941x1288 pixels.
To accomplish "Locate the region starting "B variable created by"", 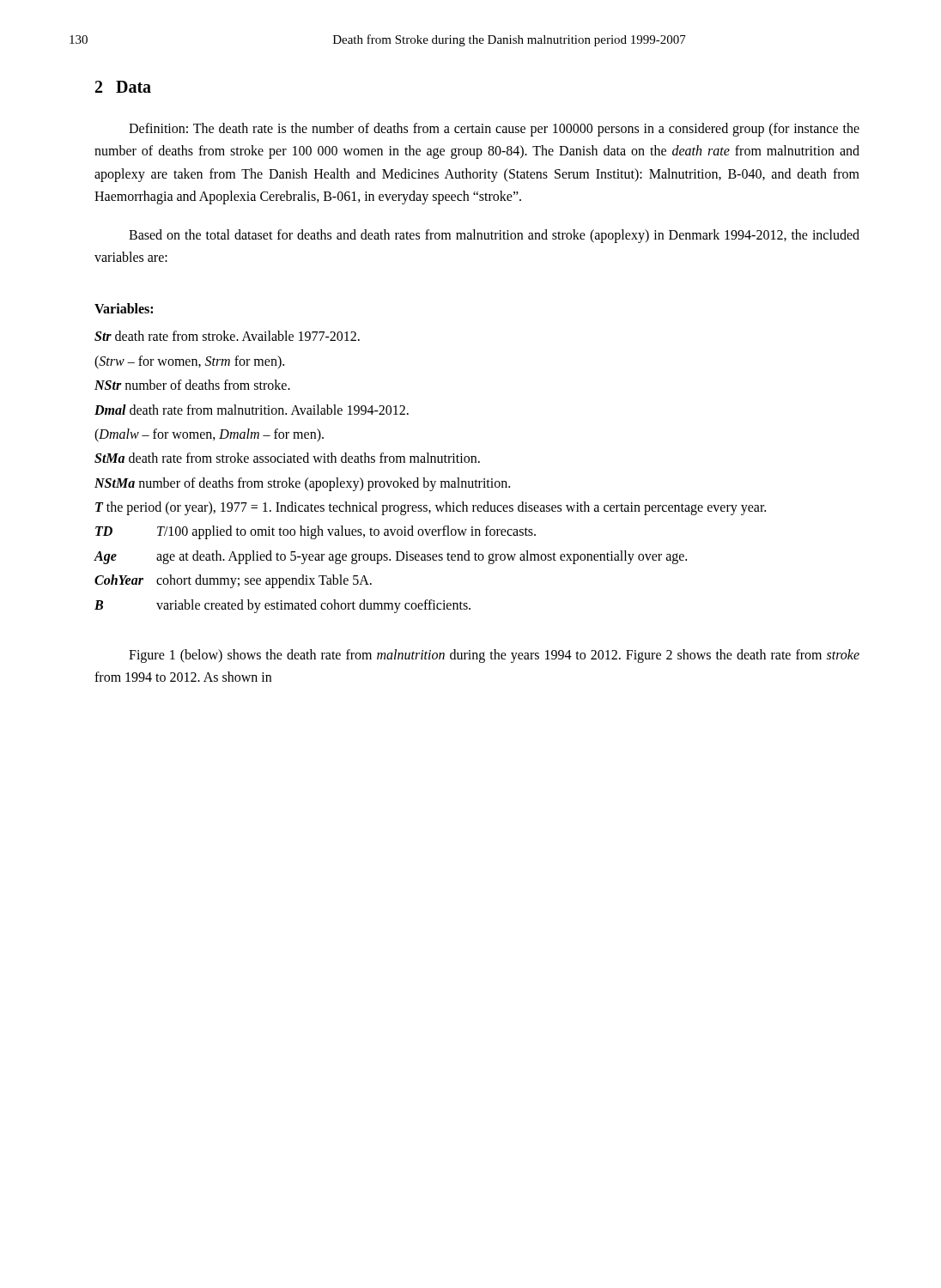I will coord(283,605).
